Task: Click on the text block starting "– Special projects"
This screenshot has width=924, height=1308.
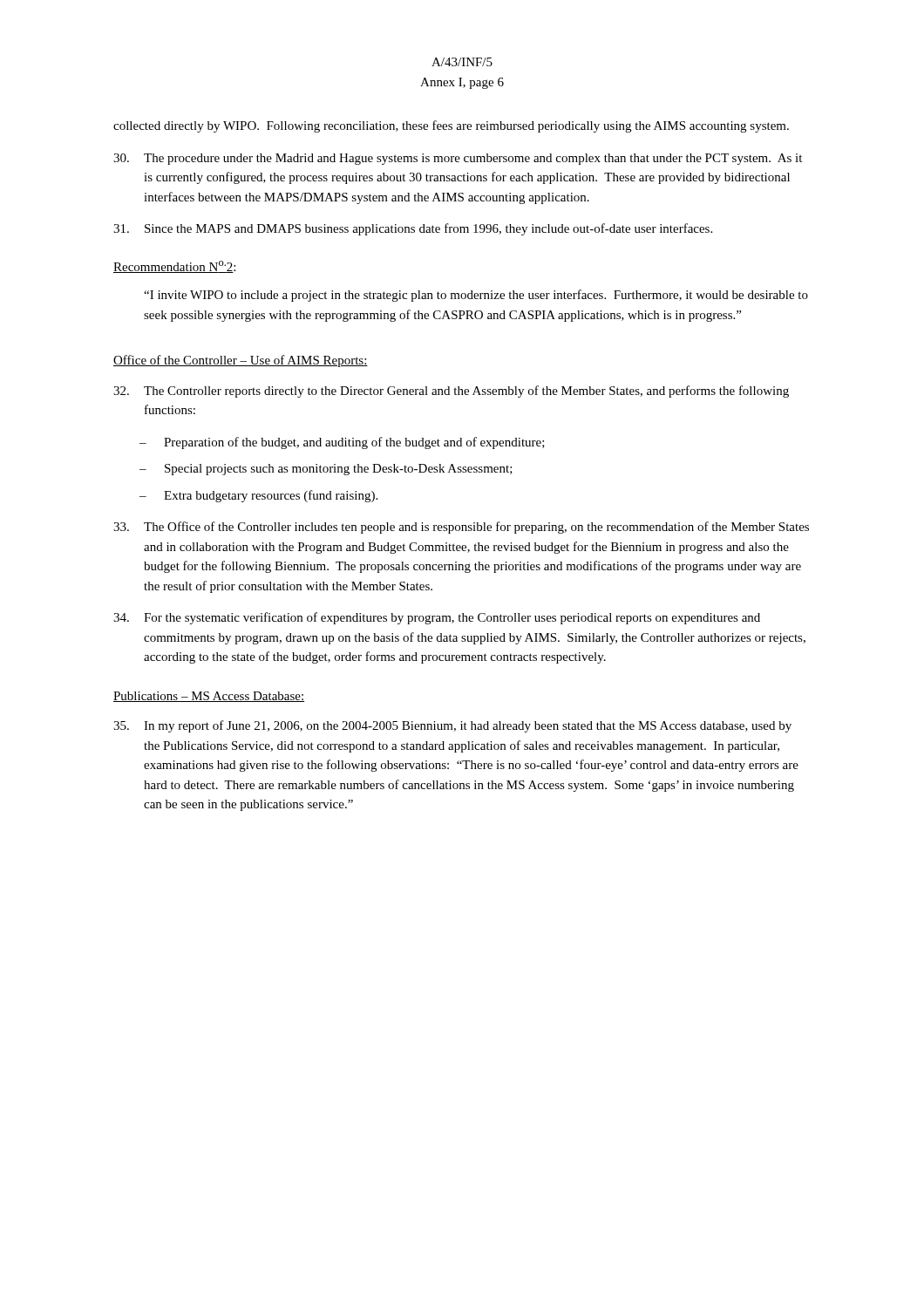Action: point(475,469)
